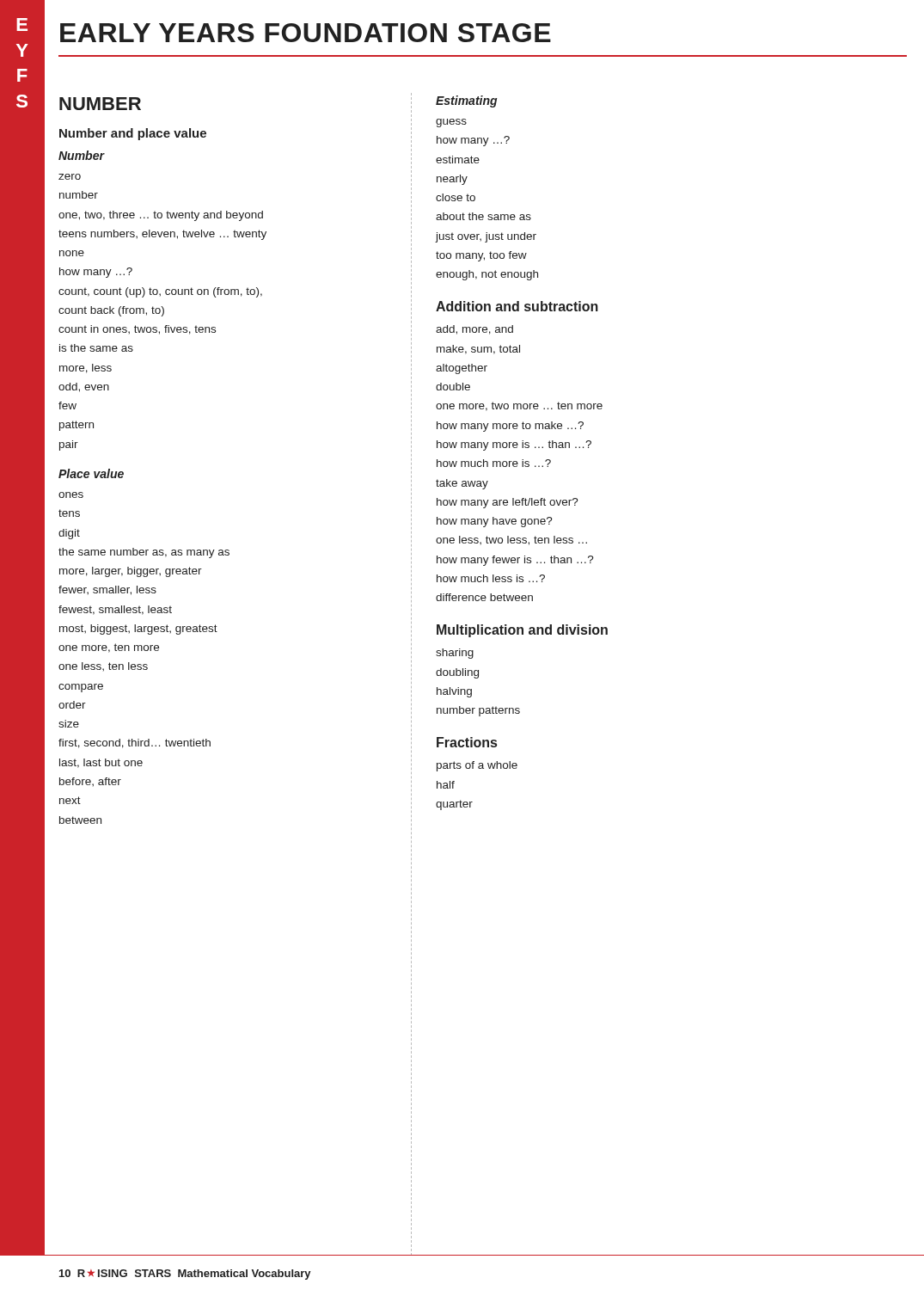This screenshot has width=924, height=1290.
Task: Select the element starting "is the same as"
Action: click(x=96, y=348)
